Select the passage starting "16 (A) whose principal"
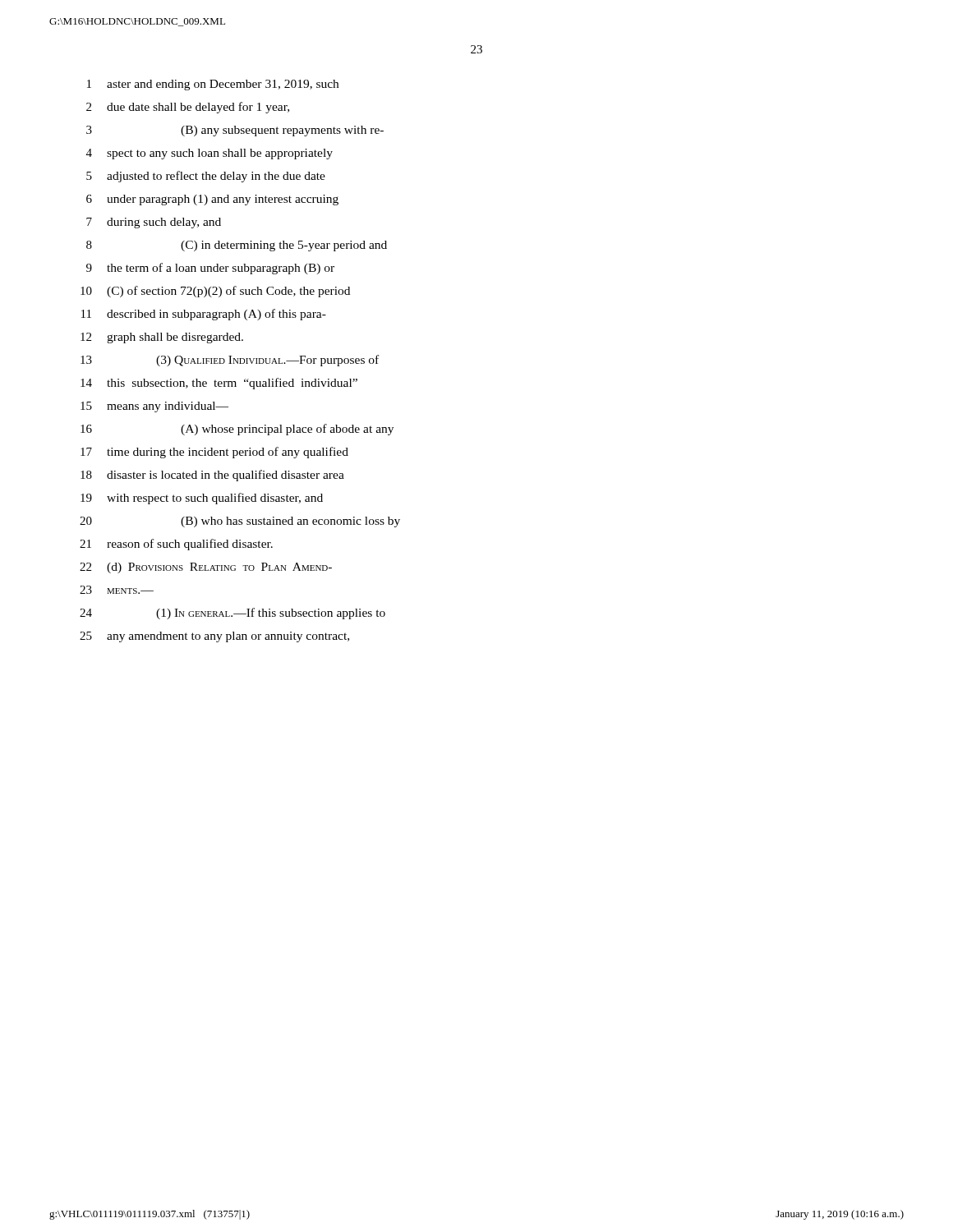The width and height of the screenshot is (953, 1232). coord(237,430)
